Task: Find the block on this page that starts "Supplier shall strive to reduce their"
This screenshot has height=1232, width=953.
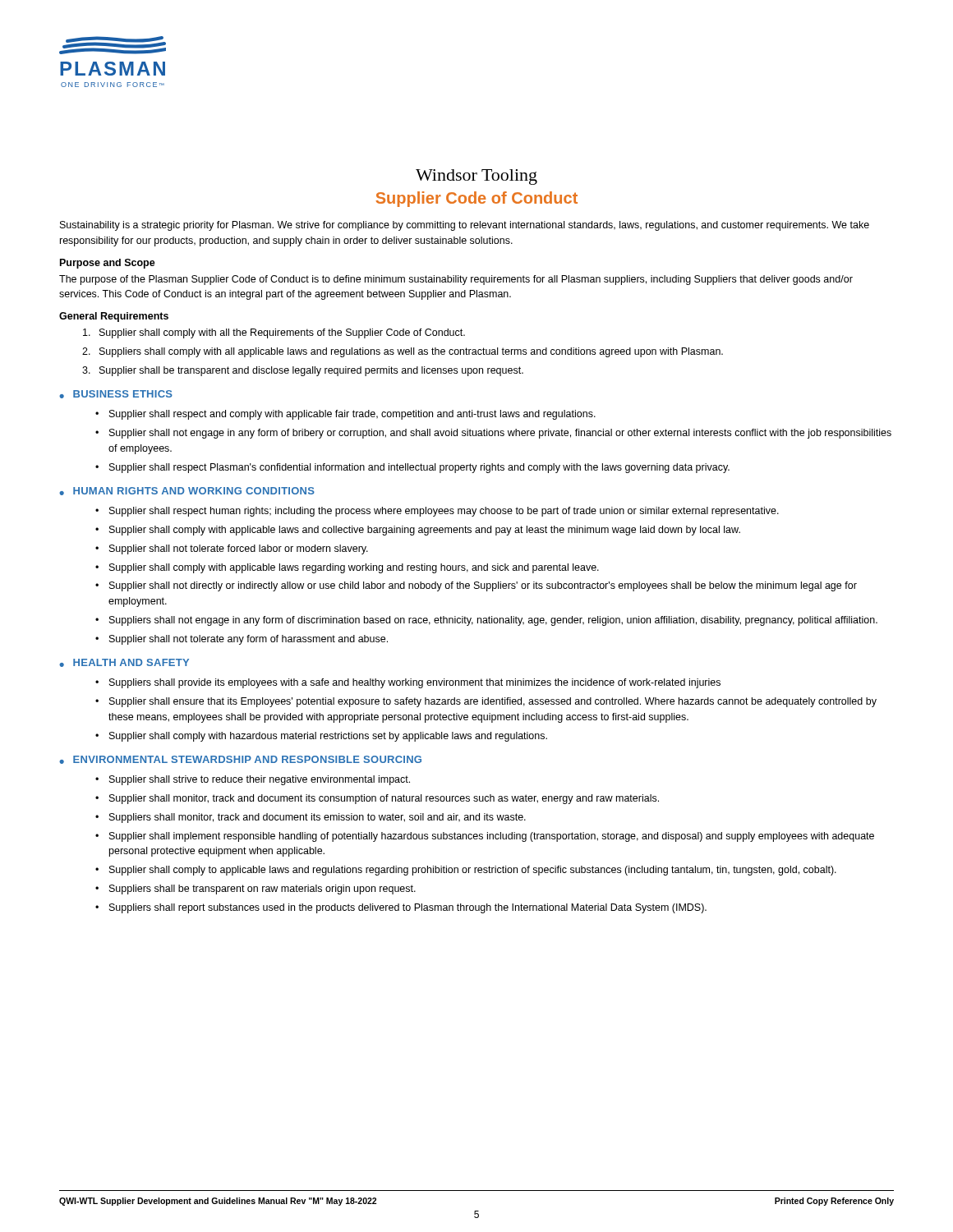Action: [x=260, y=780]
